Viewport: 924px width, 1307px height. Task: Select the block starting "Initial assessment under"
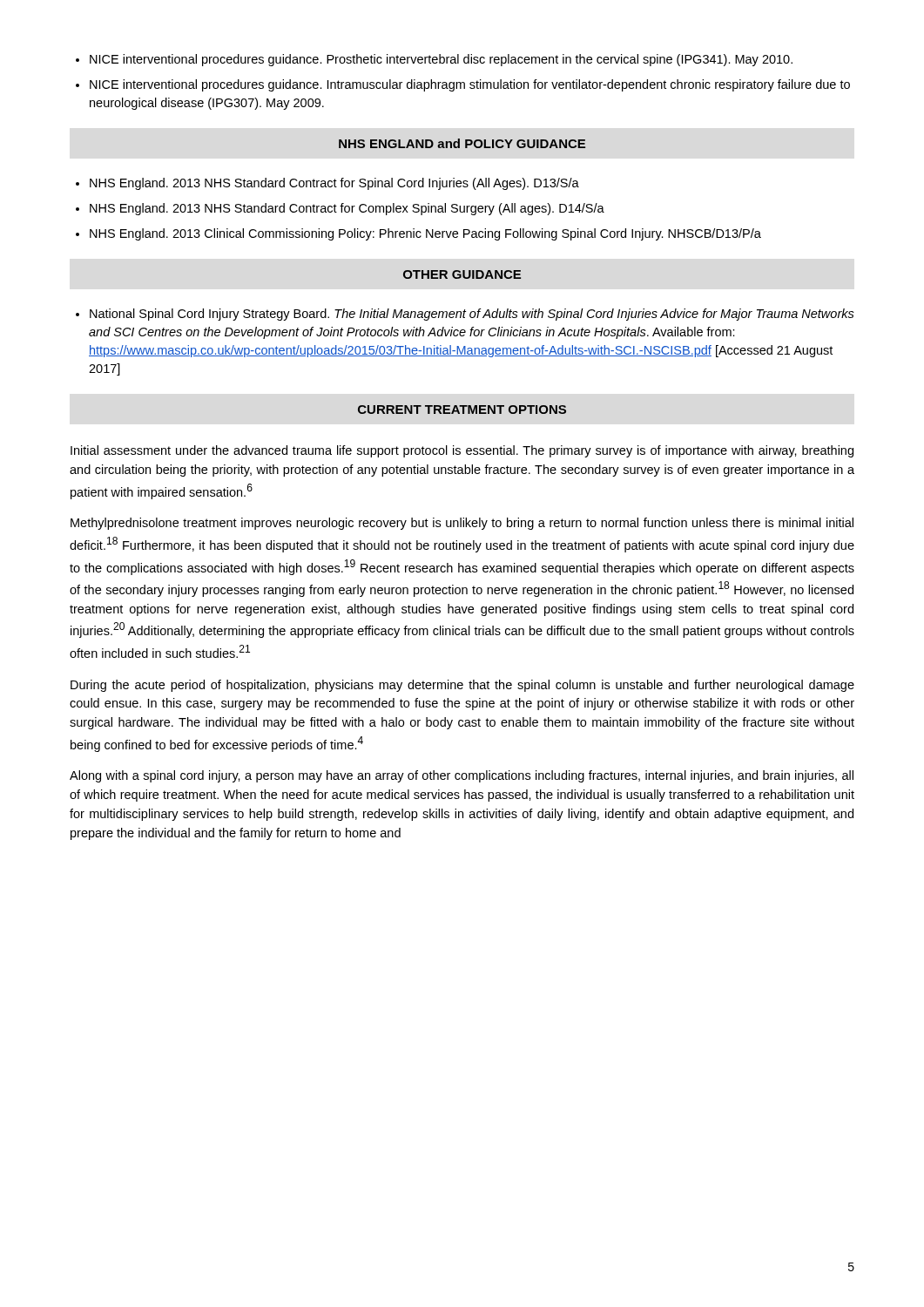(462, 471)
